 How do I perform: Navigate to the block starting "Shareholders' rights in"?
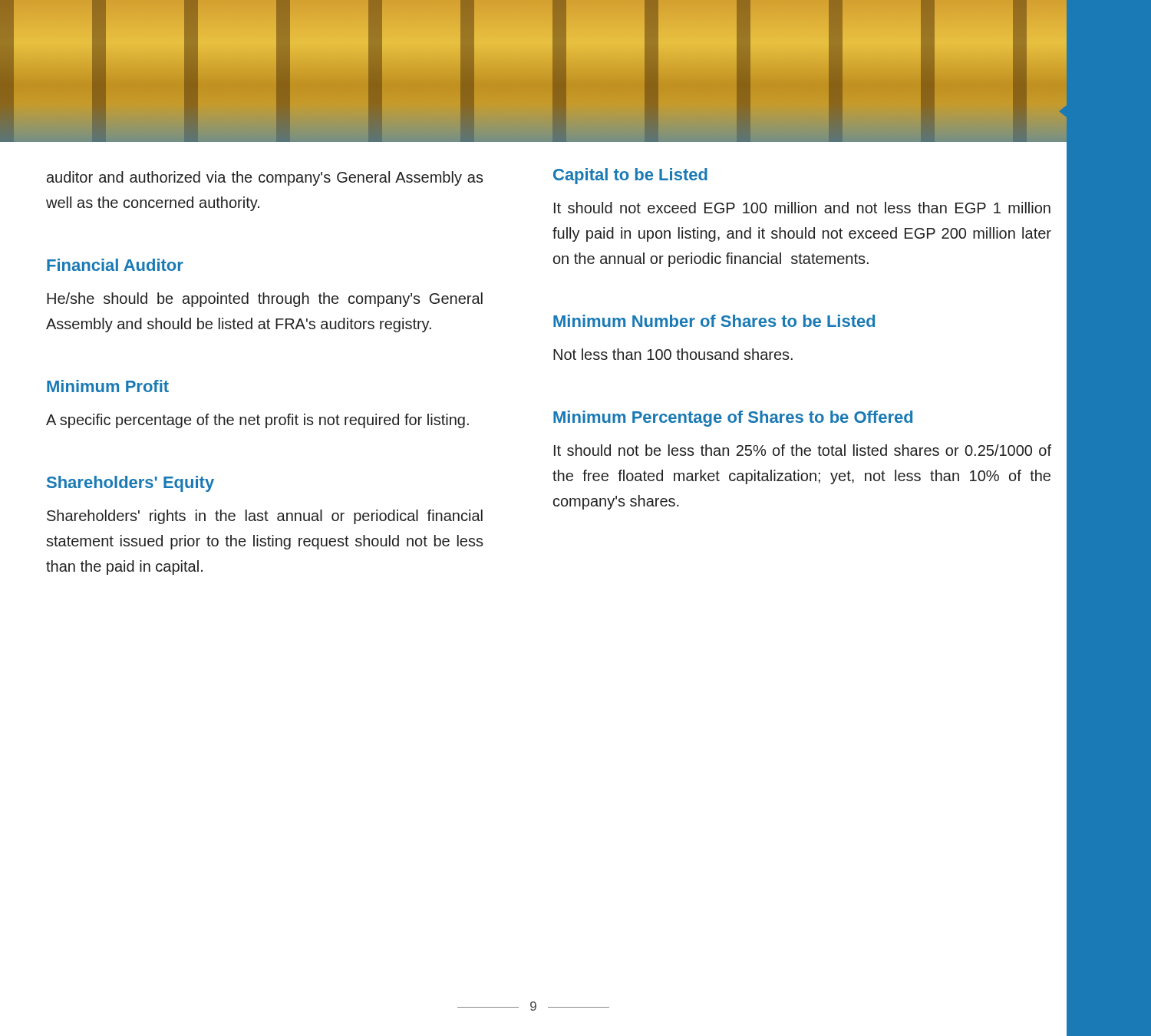pos(265,541)
